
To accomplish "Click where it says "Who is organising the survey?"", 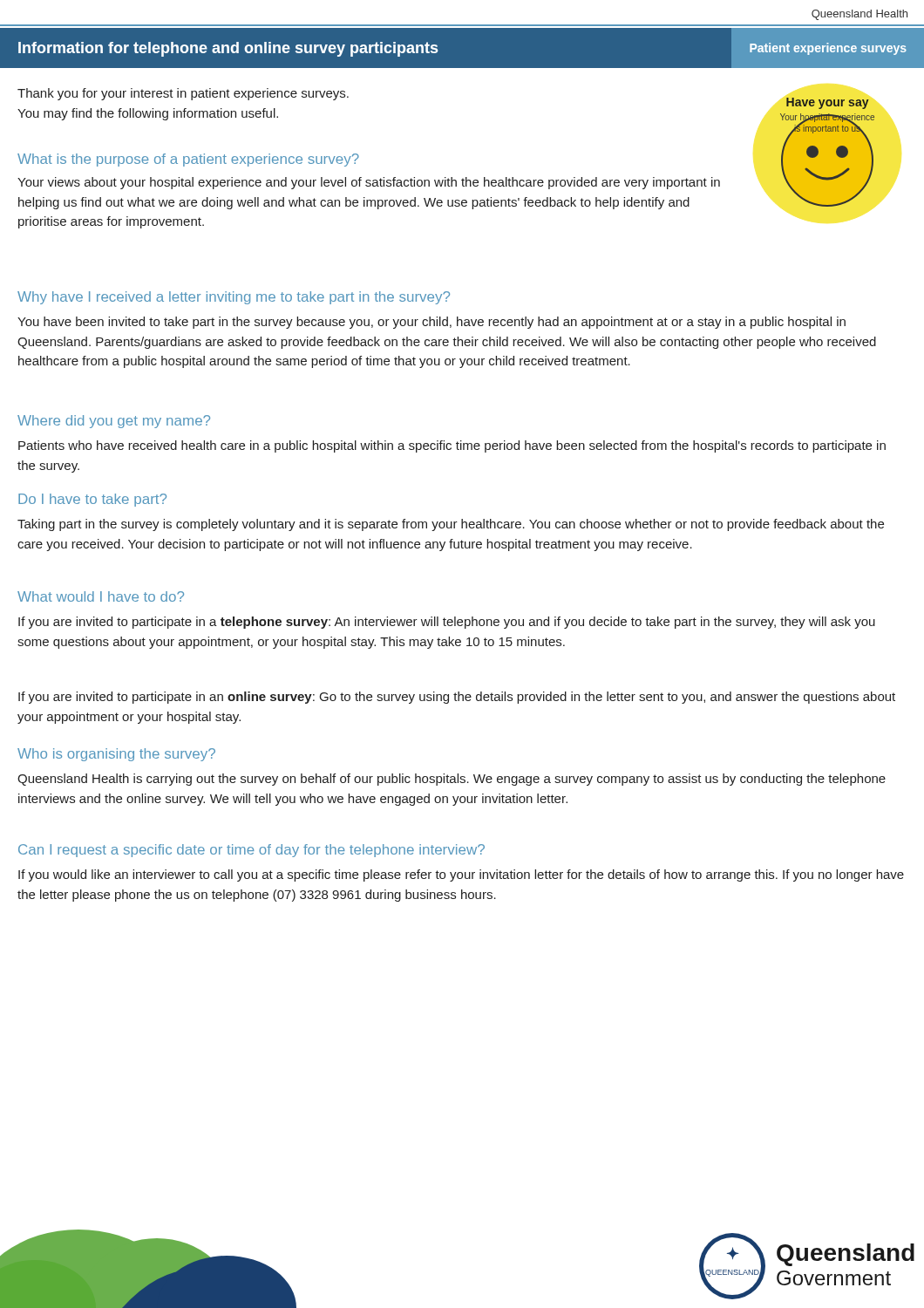I will pos(117,754).
